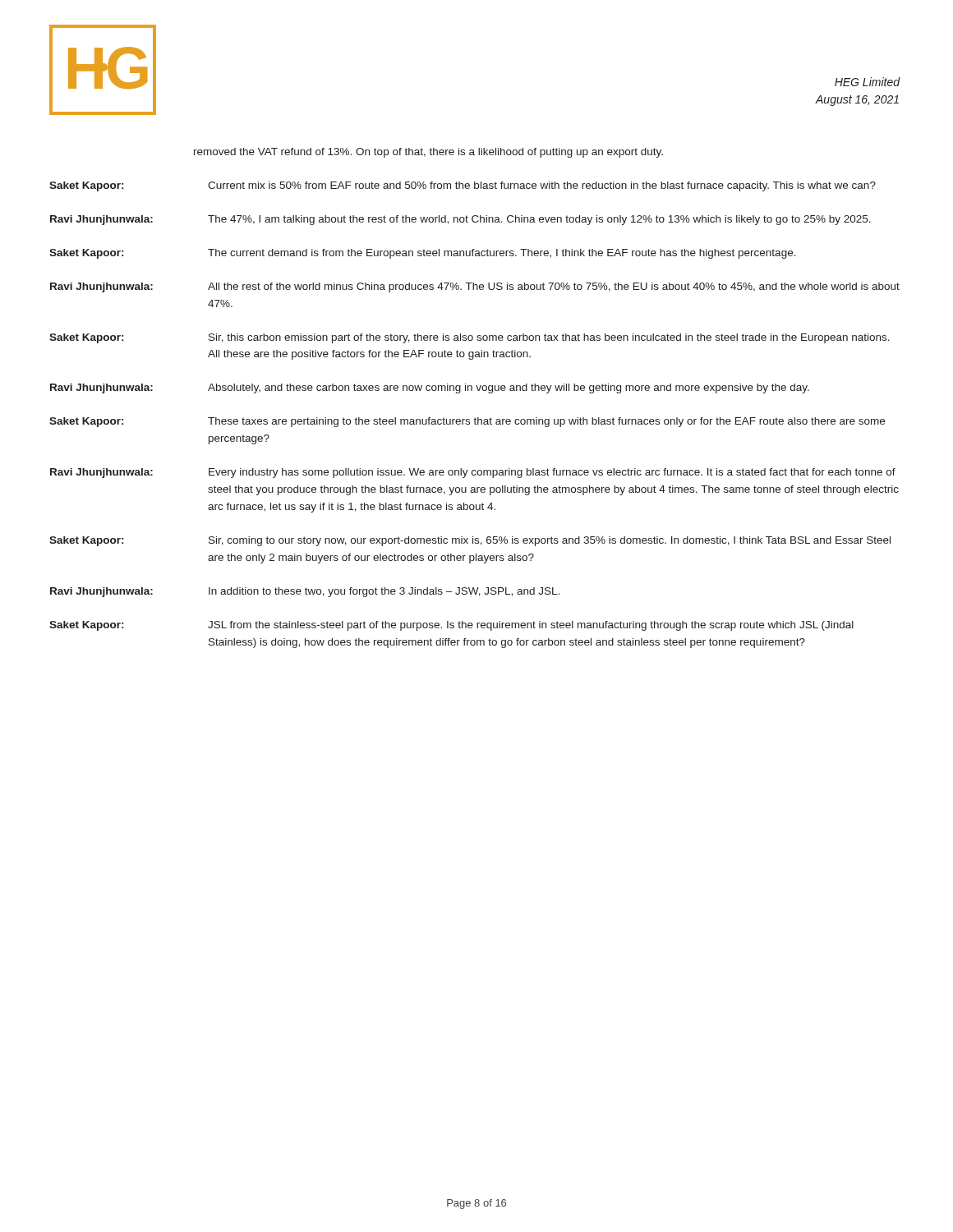This screenshot has height=1232, width=953.
Task: Point to "HEG LimitedAugust 16, 2021"
Action: pos(858,91)
